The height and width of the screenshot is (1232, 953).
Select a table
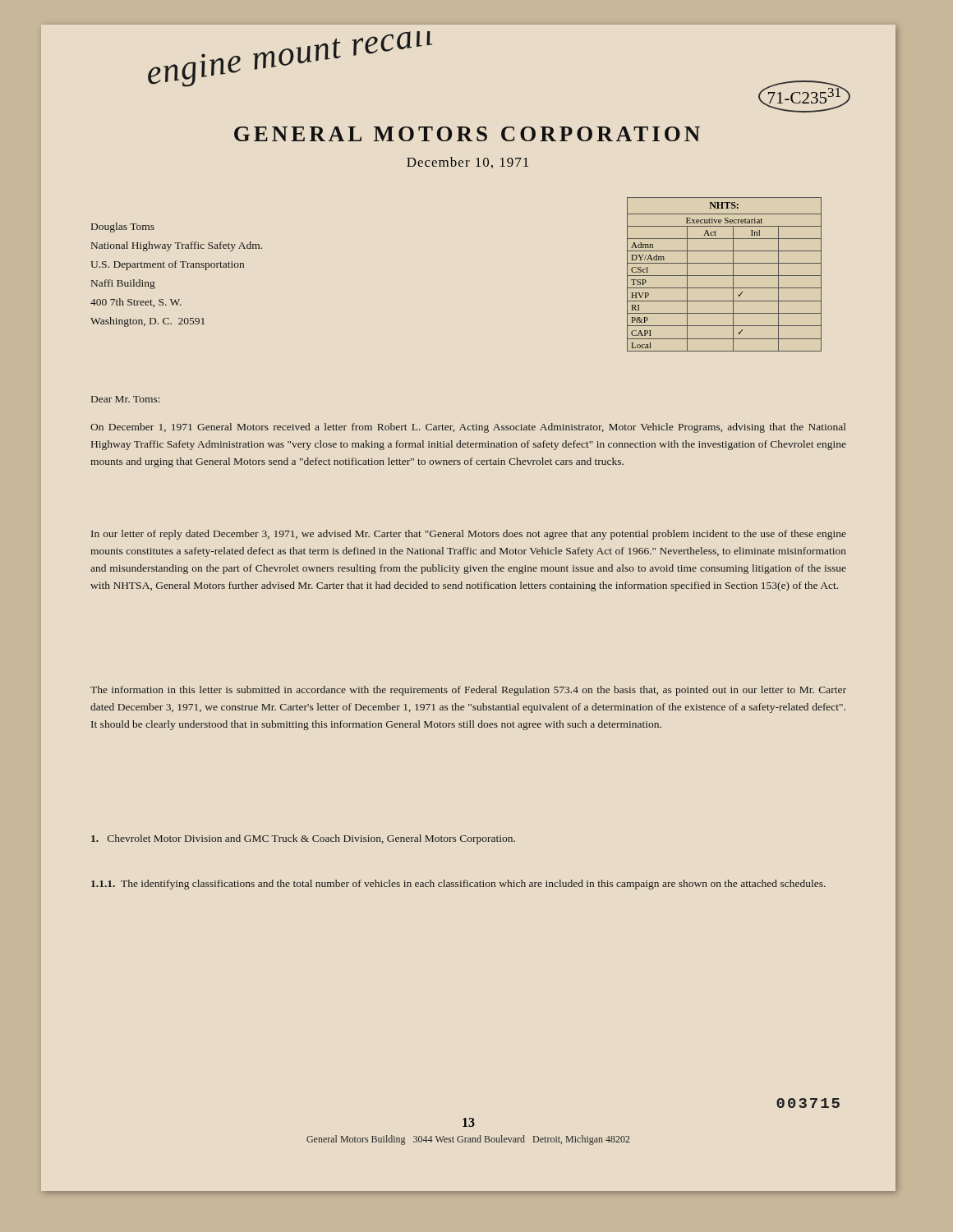point(724,274)
